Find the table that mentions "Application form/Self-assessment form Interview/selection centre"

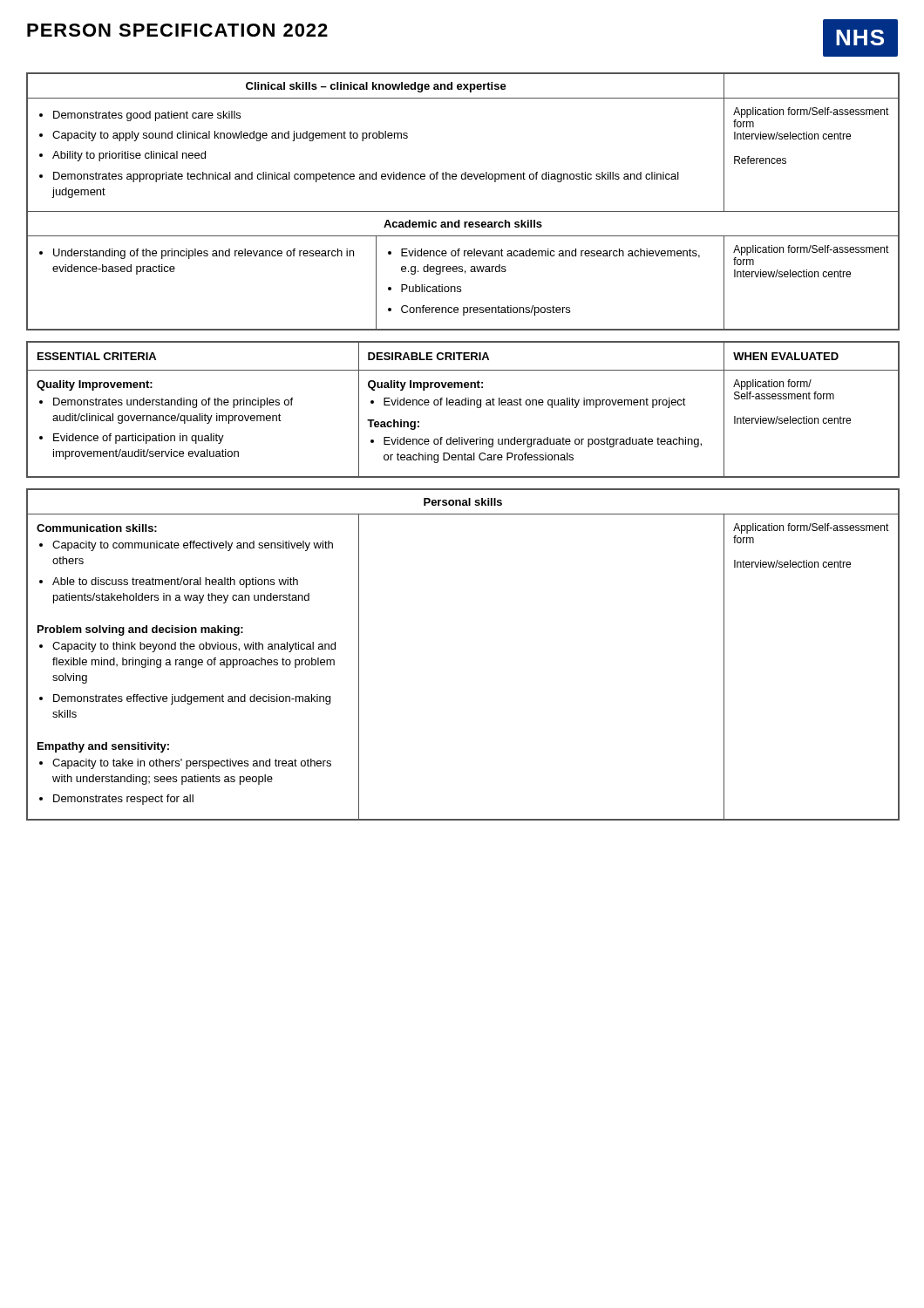point(463,201)
